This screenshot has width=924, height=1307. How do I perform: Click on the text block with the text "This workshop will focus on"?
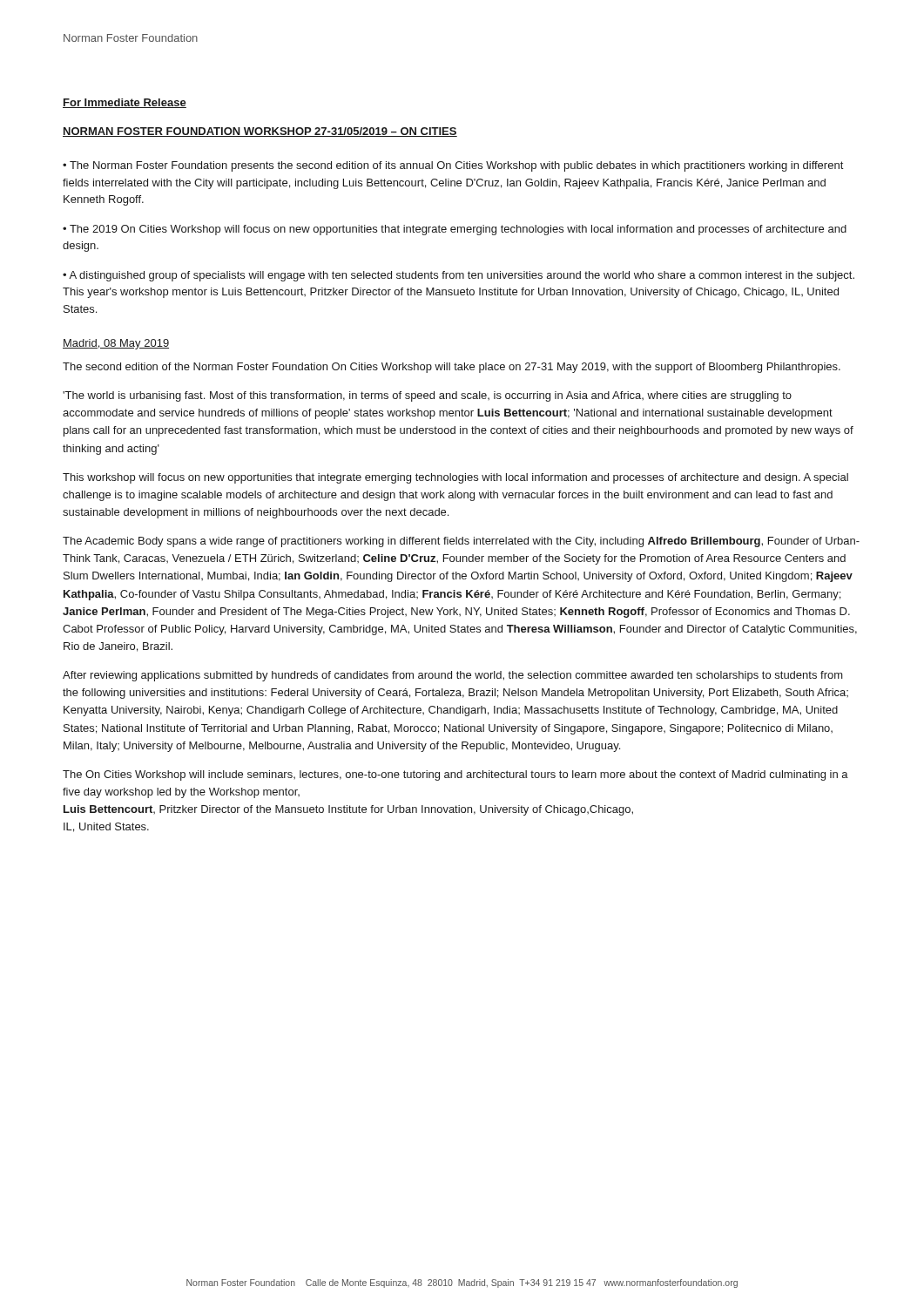[456, 494]
